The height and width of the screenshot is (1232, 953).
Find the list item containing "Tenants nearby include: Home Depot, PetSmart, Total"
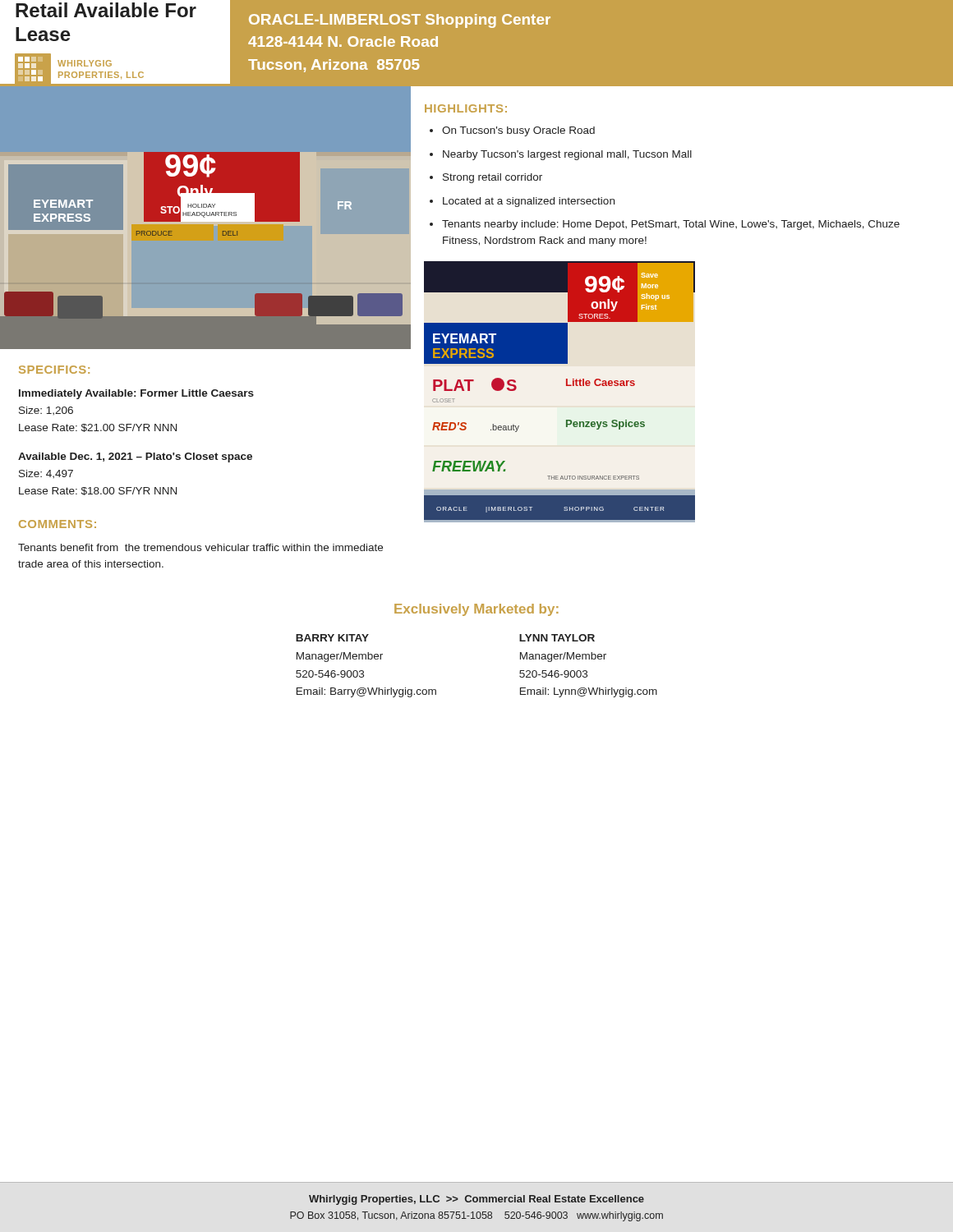coord(671,232)
